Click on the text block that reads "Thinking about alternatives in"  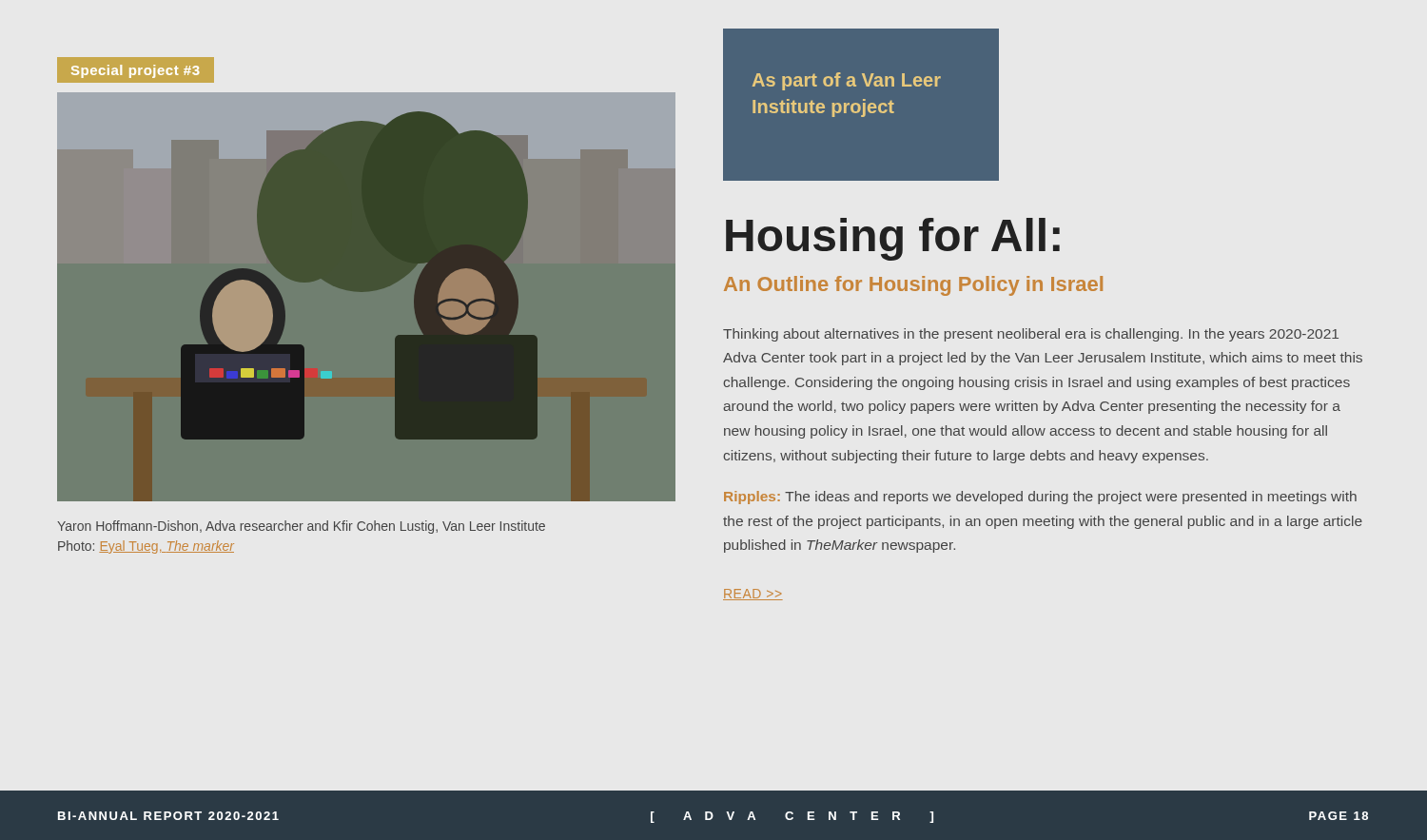tap(1046, 394)
